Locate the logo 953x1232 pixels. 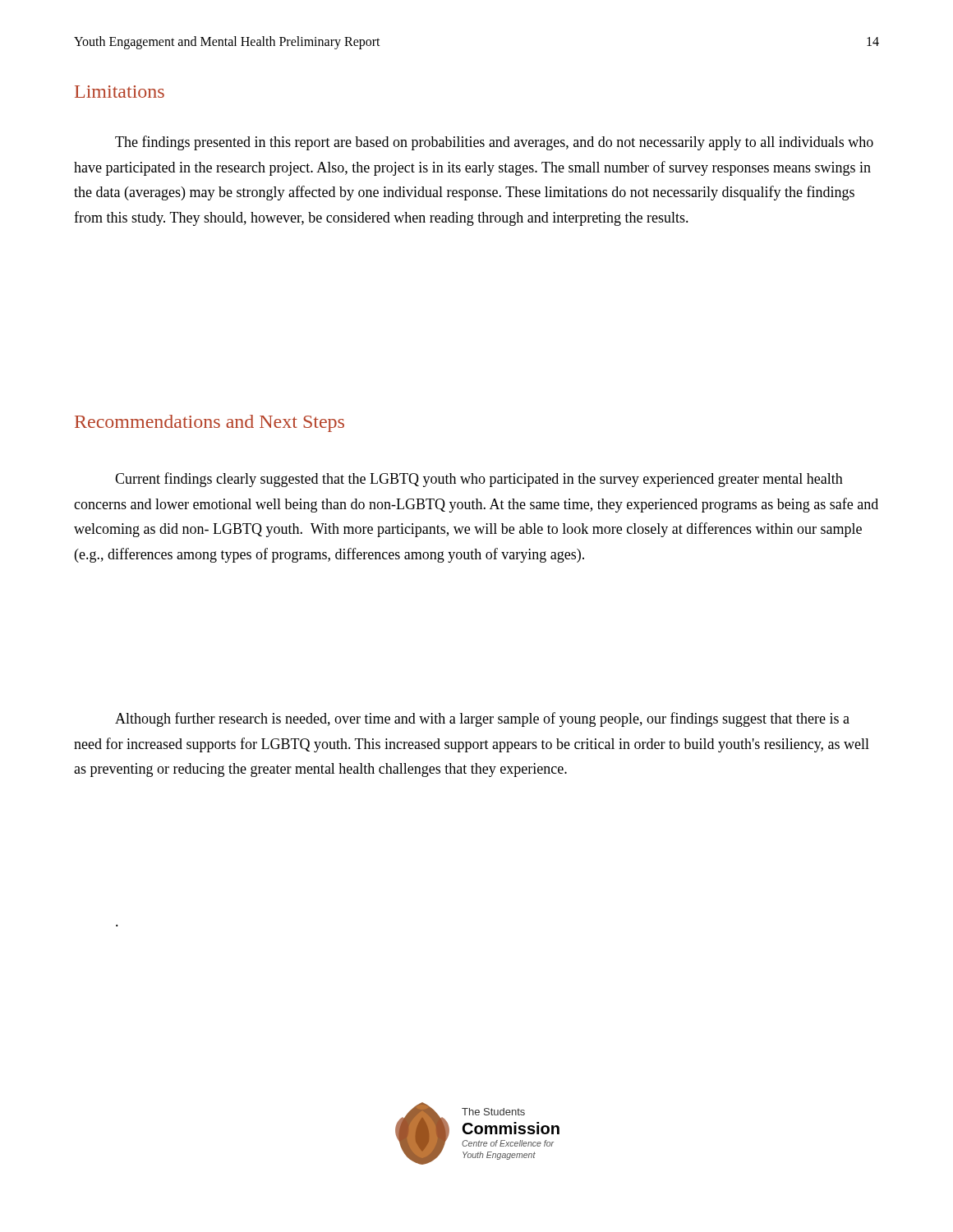476,1133
